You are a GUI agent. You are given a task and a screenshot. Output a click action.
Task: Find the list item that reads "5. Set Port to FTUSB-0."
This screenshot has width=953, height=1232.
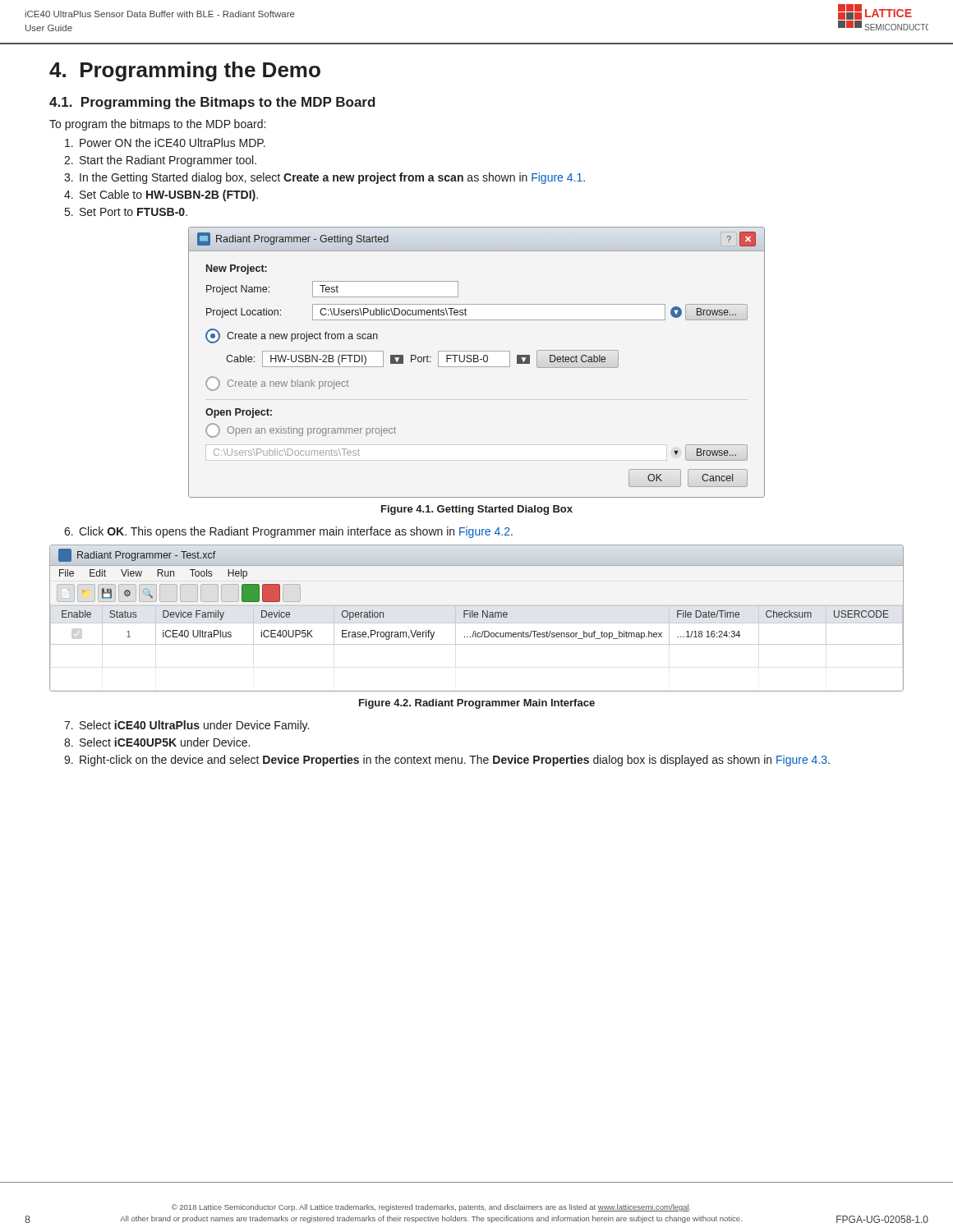(126, 212)
